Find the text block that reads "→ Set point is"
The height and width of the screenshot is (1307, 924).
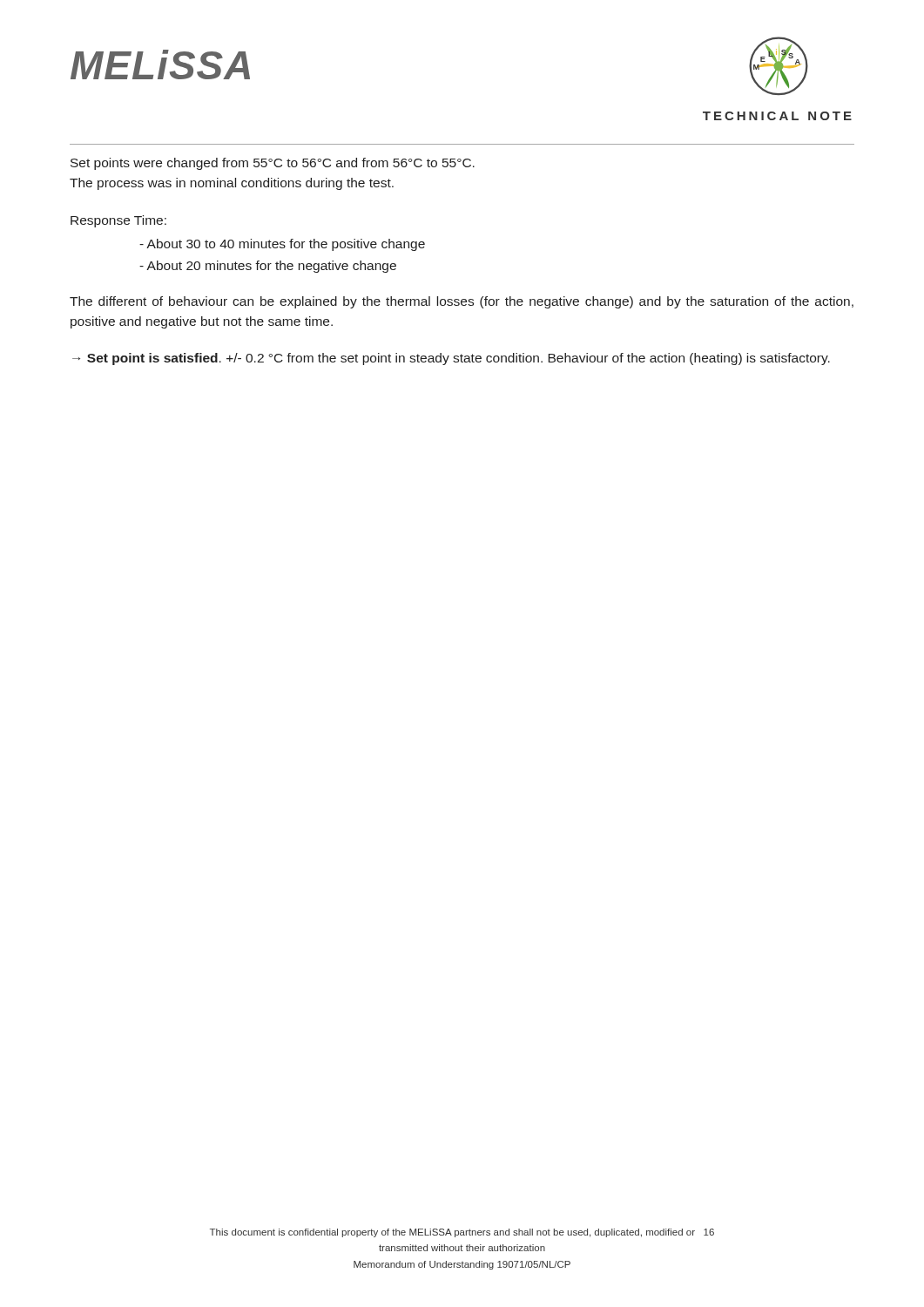coord(450,357)
